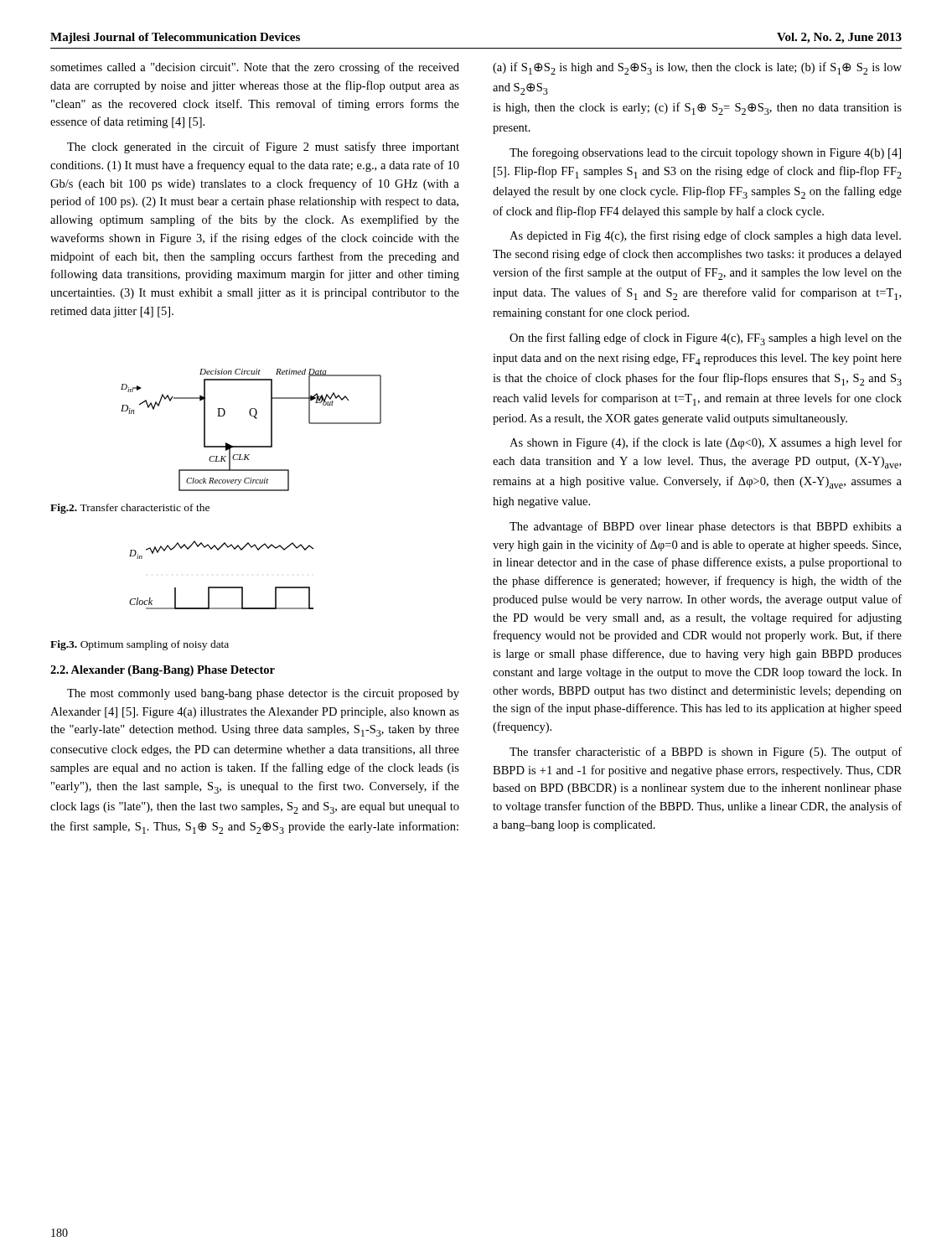Screen dimensions: 1257x952
Task: Locate the region starting "As depicted in Fig 4(c), the first"
Action: 697,275
